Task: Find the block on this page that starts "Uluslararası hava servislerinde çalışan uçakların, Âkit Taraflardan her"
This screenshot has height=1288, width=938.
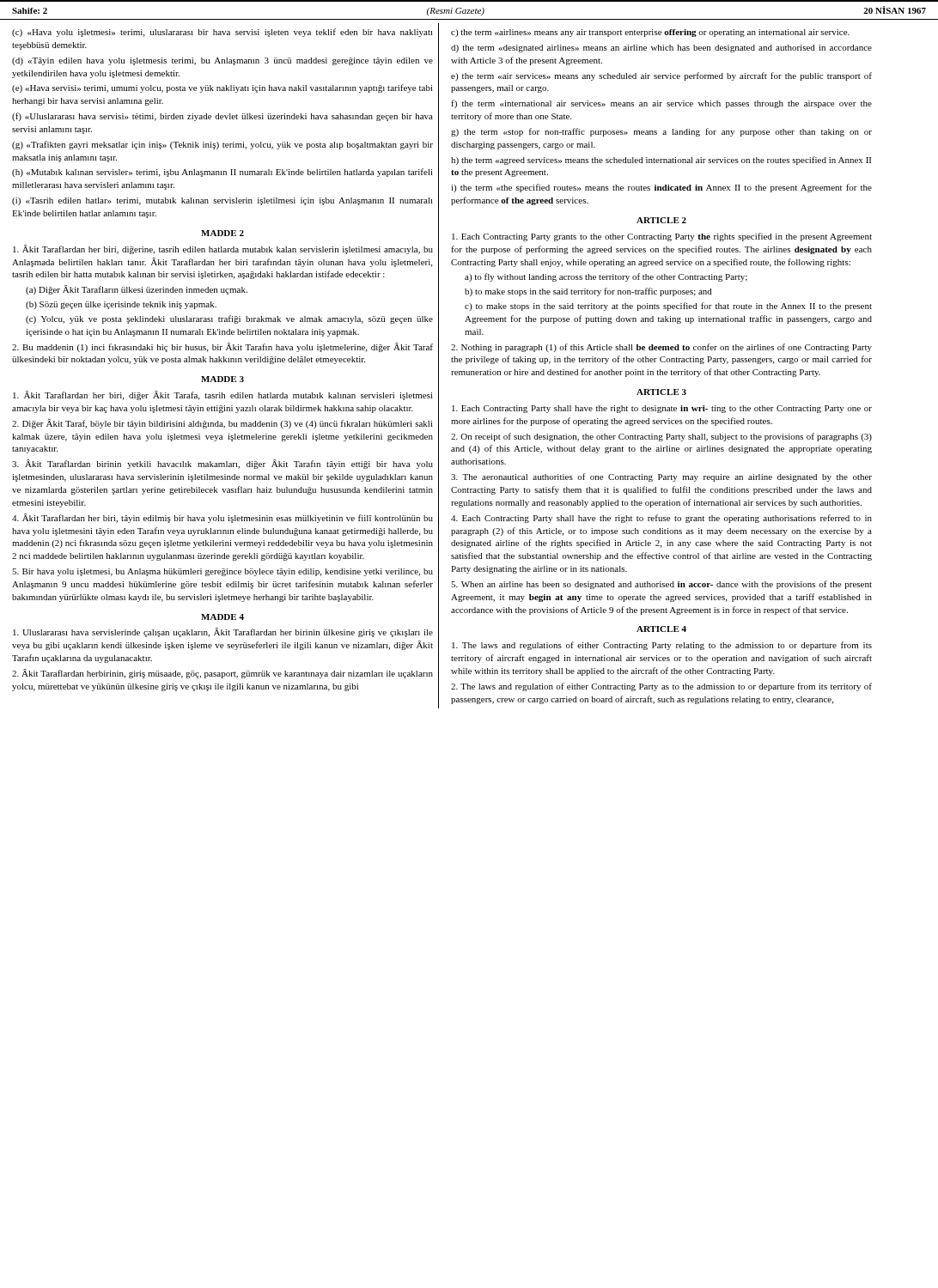Action: coord(222,645)
